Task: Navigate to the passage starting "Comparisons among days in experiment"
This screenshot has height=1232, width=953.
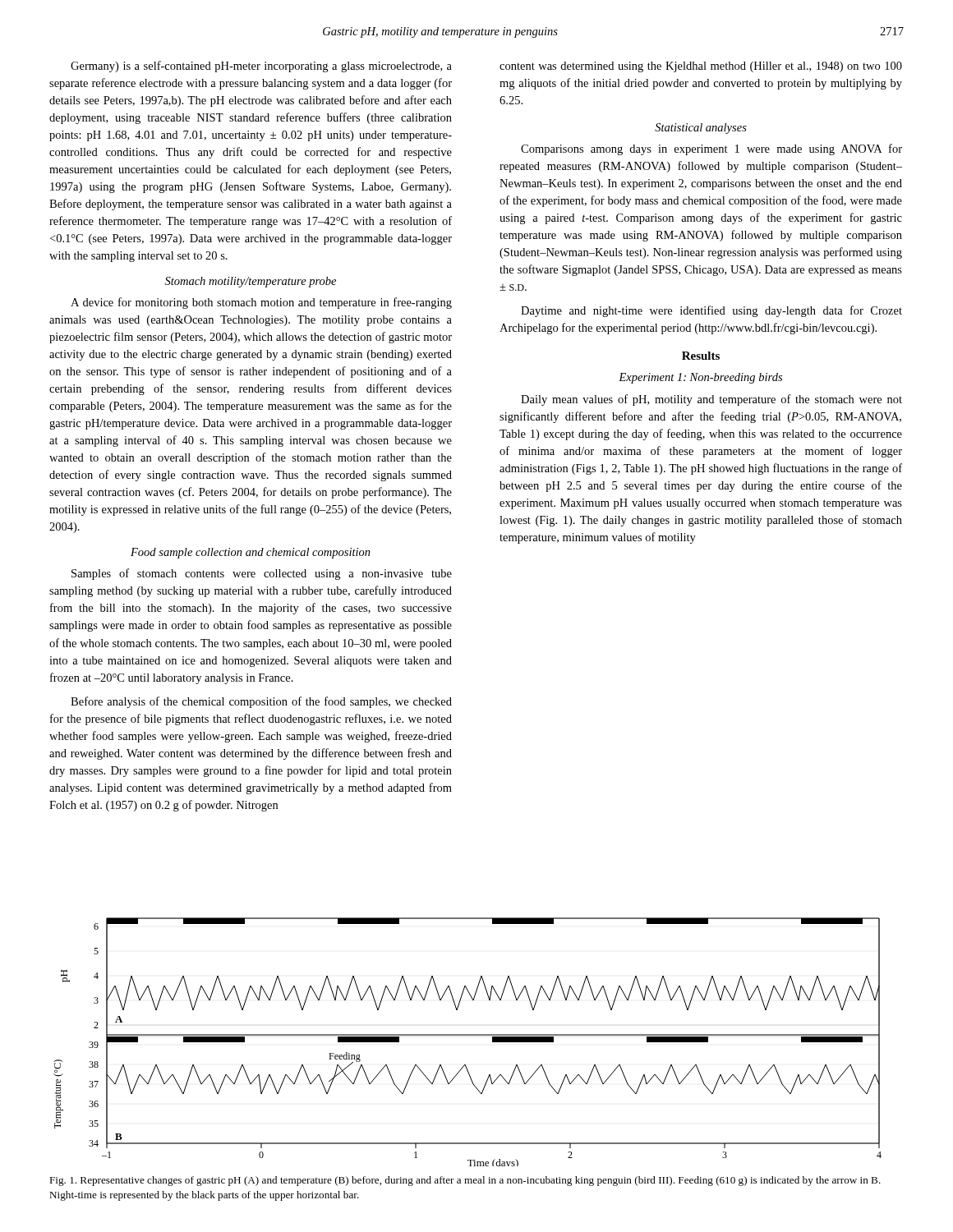Action: [701, 239]
